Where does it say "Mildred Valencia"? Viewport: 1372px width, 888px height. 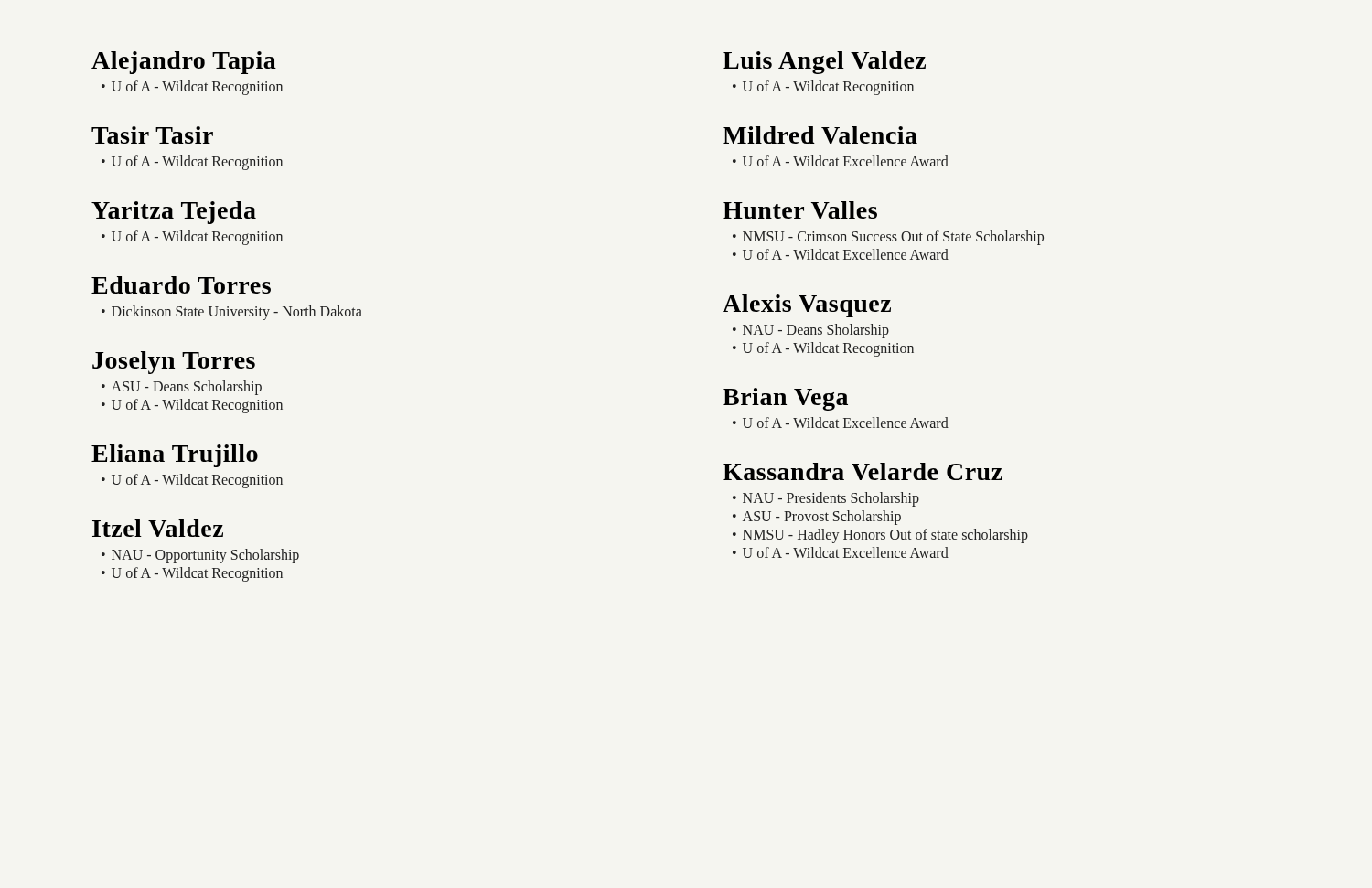pos(820,135)
